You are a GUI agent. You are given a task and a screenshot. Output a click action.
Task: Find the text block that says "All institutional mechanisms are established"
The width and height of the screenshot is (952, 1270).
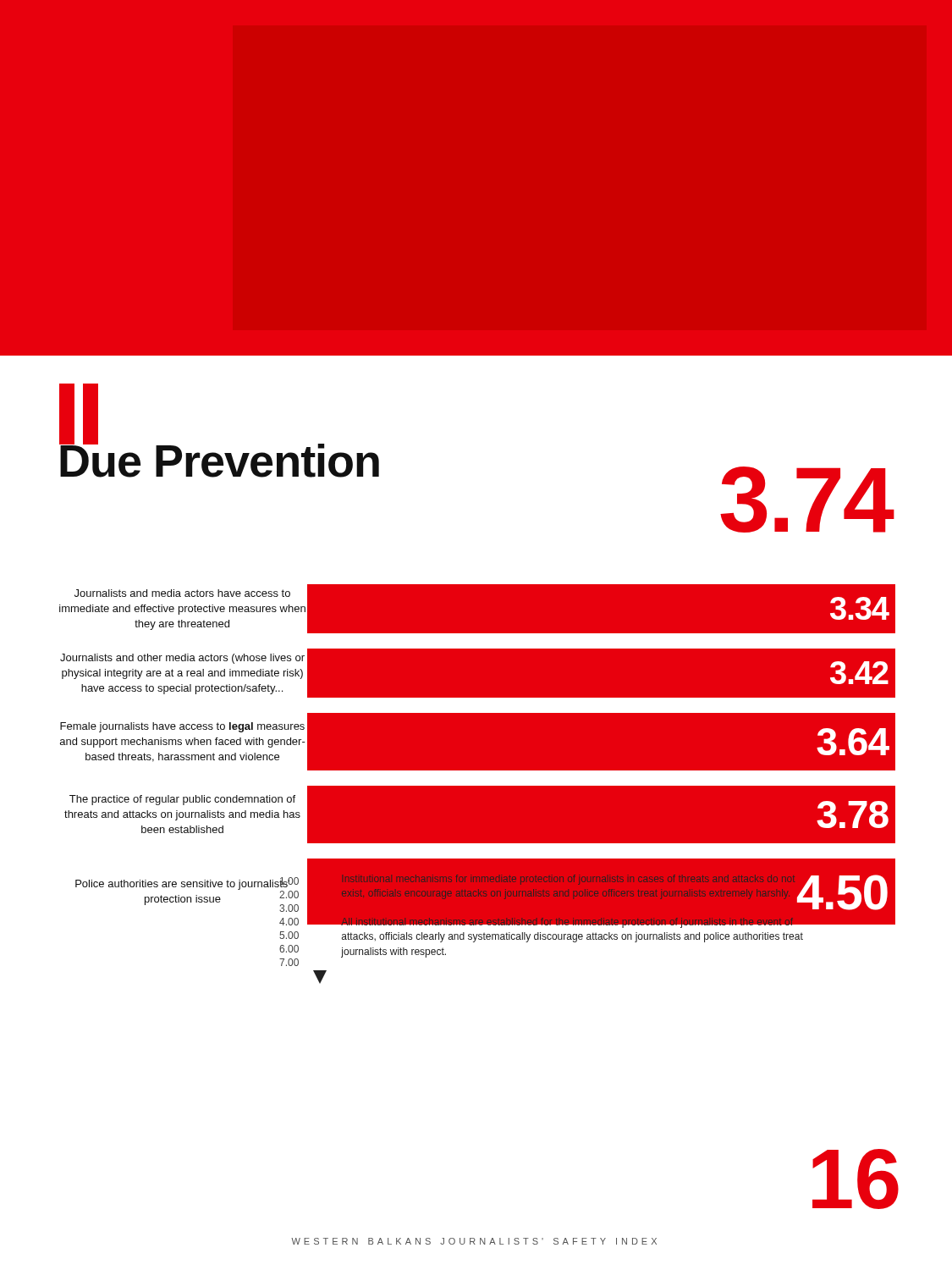tap(572, 937)
